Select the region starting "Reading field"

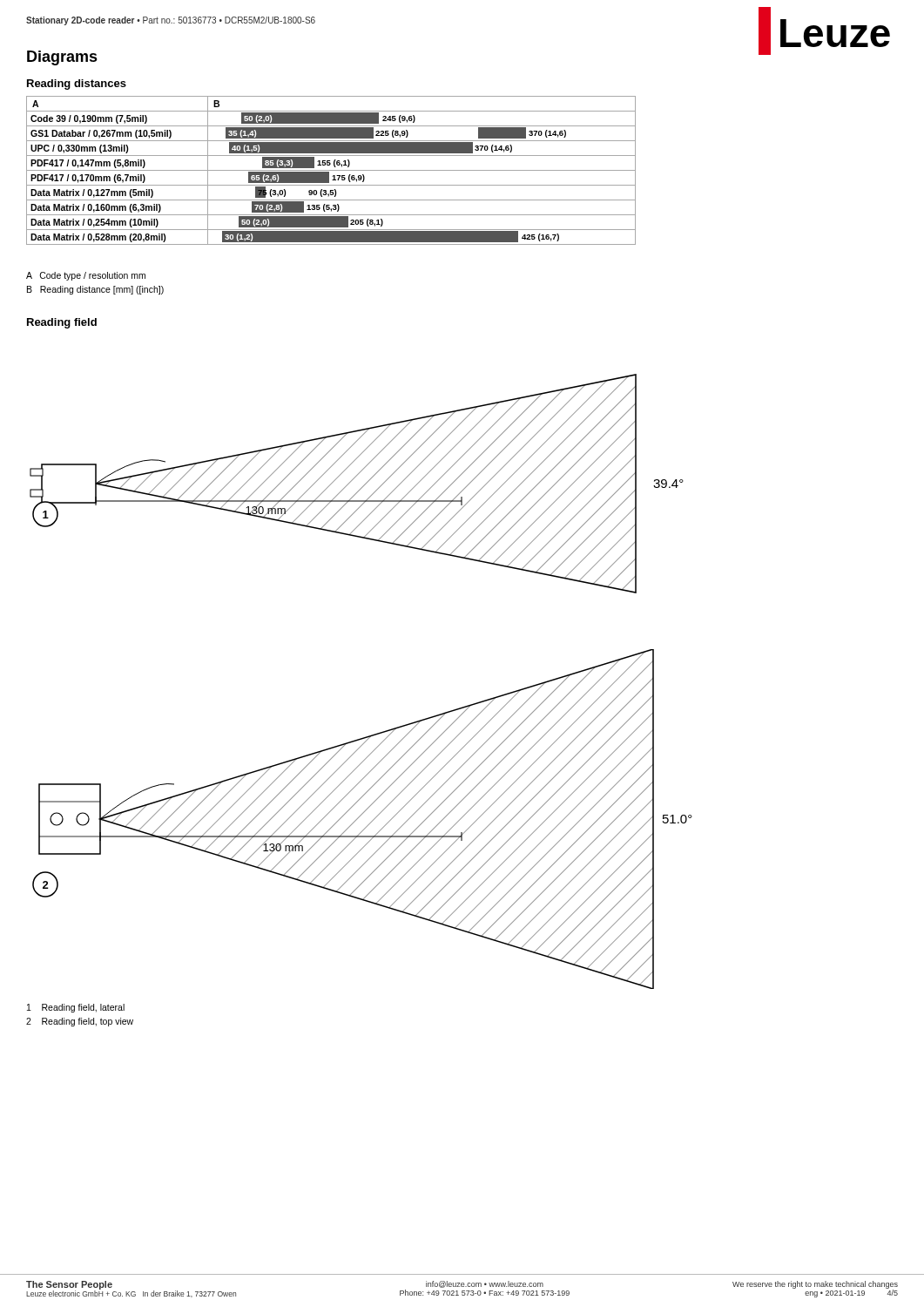pyautogui.click(x=62, y=322)
